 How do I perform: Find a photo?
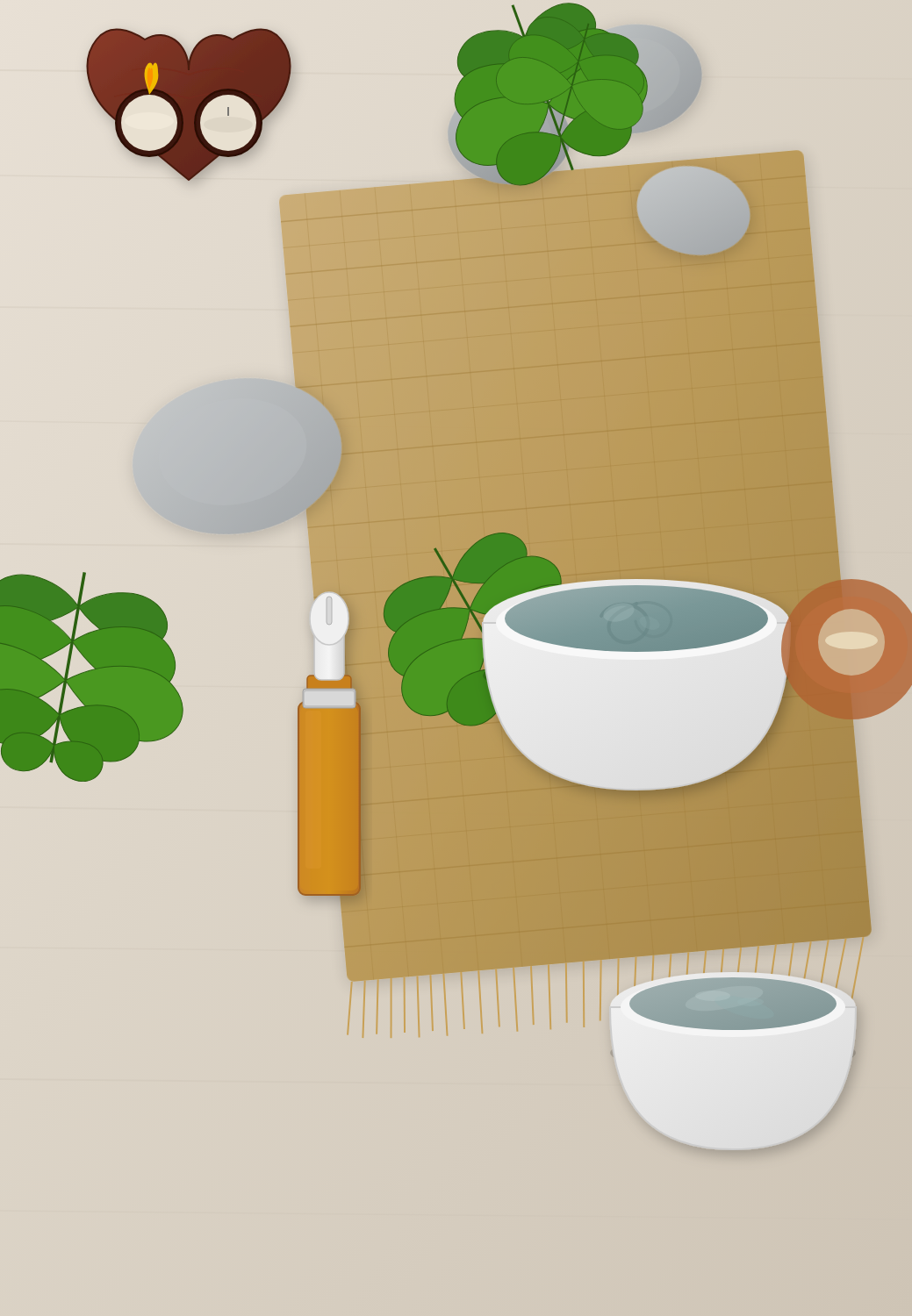tap(456, 658)
